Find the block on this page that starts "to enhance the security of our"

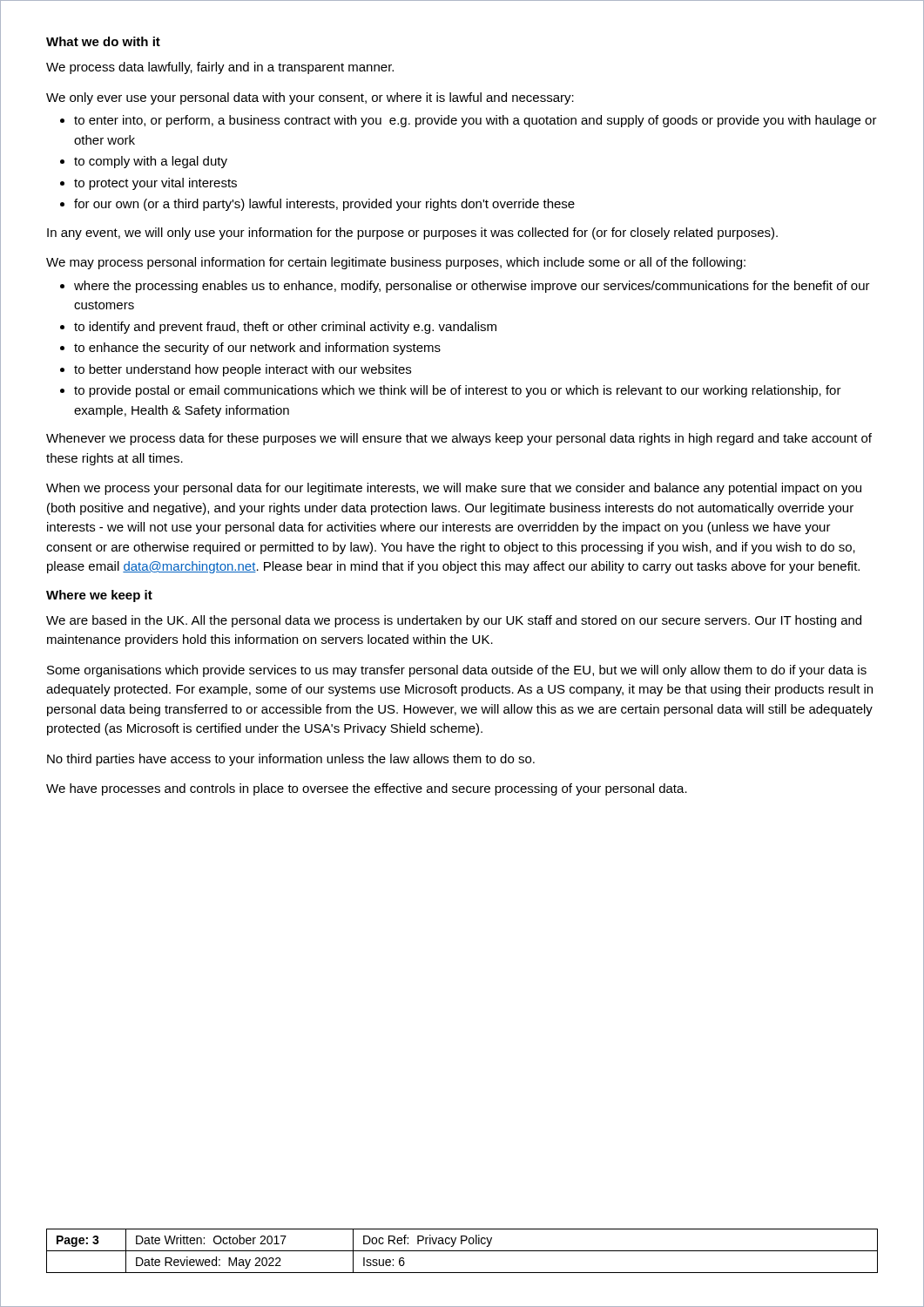[257, 347]
